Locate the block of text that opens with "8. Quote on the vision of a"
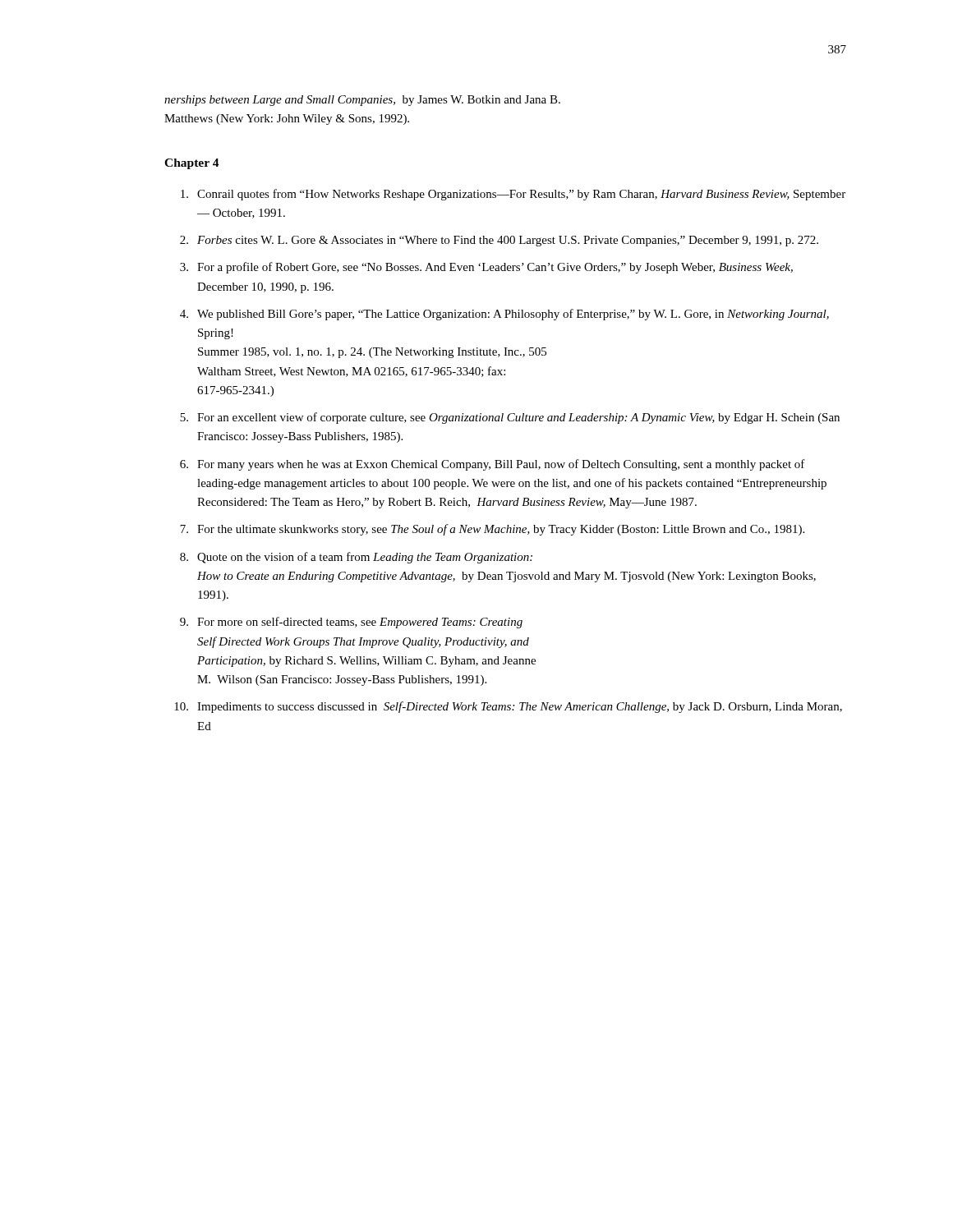This screenshot has width=953, height=1232. pos(505,576)
